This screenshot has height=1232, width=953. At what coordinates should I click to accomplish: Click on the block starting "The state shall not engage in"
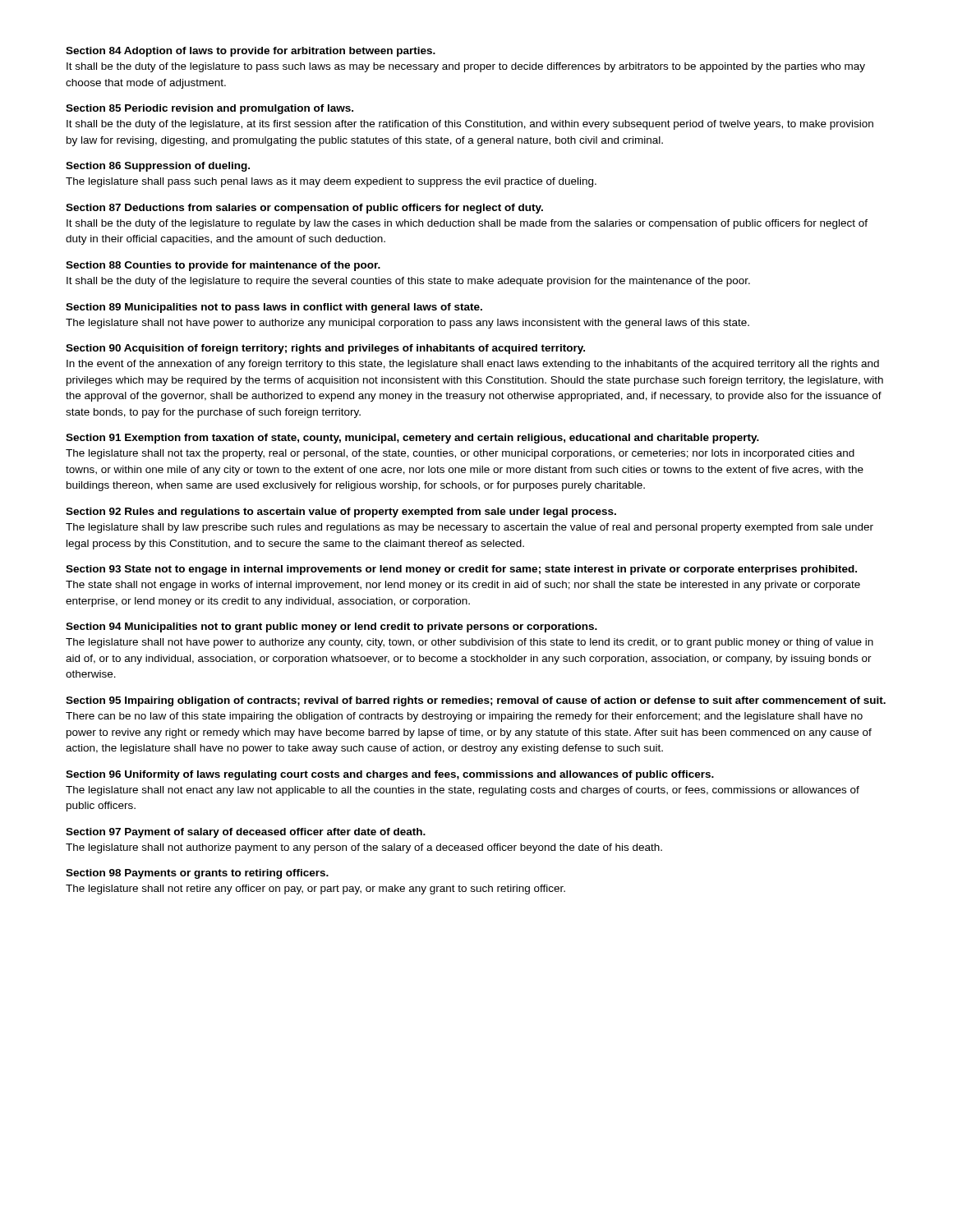coord(463,593)
